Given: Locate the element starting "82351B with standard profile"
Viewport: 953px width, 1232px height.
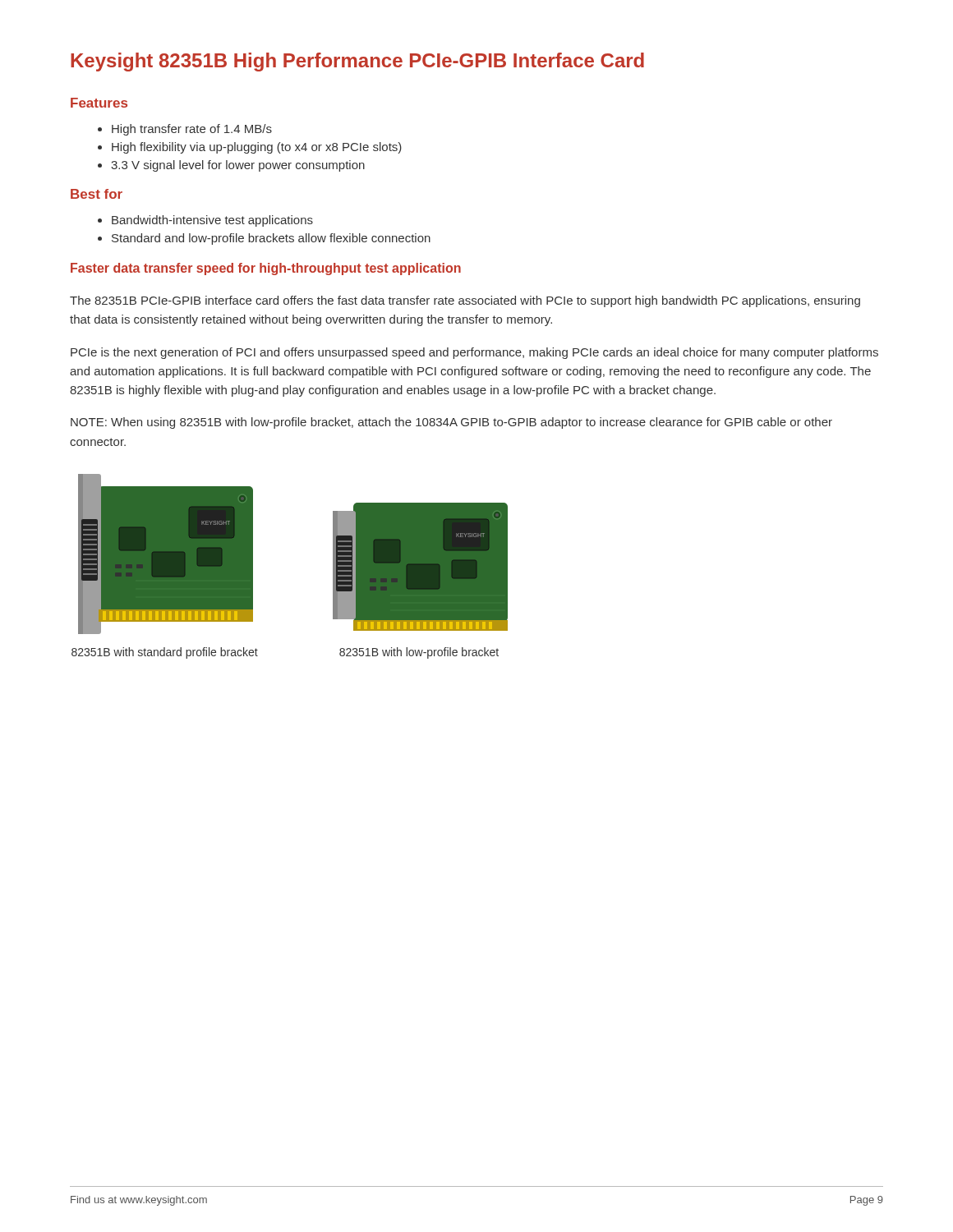Looking at the screenshot, I should click(x=164, y=652).
